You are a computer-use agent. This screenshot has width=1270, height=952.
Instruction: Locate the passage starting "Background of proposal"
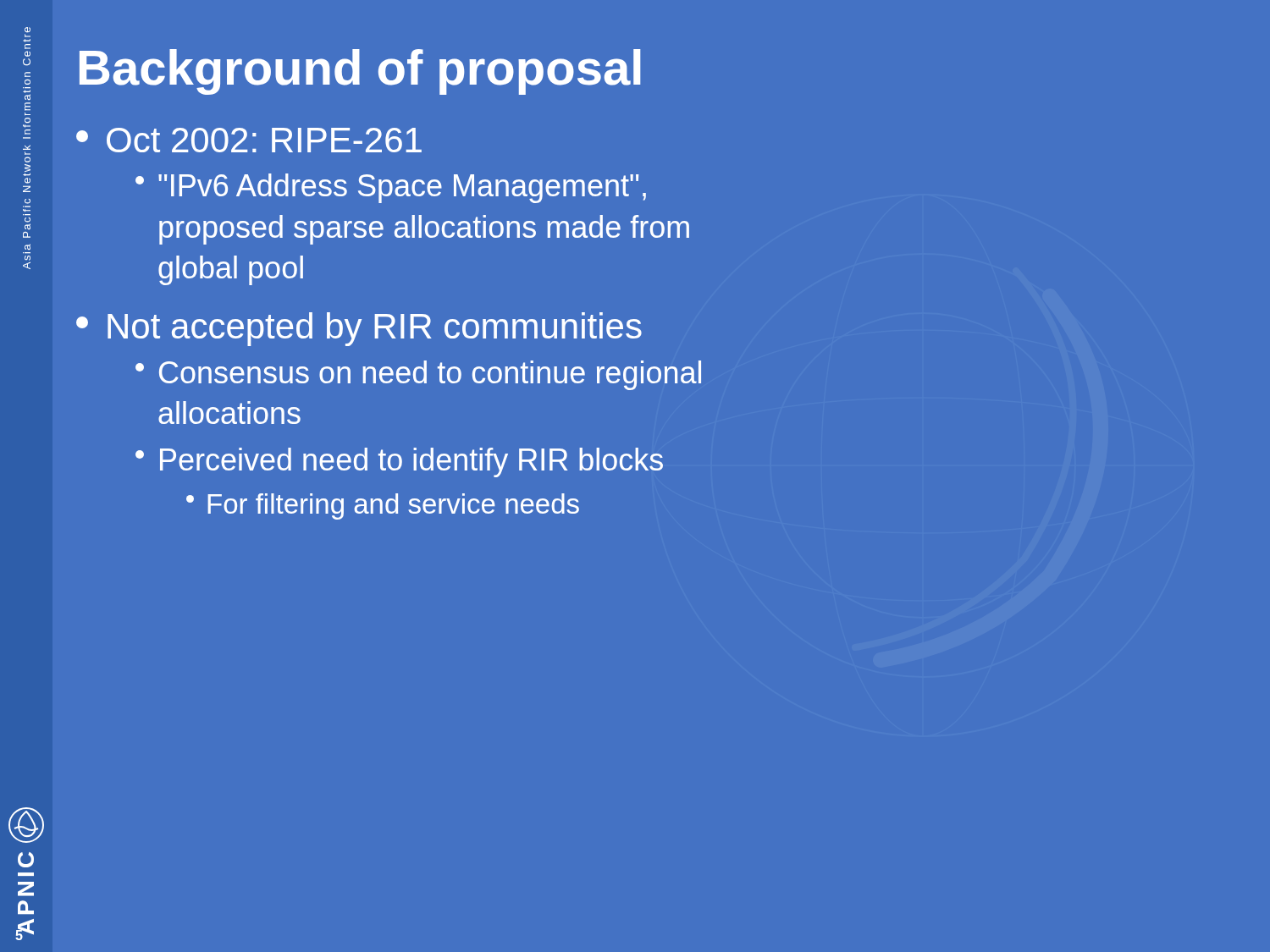360,68
